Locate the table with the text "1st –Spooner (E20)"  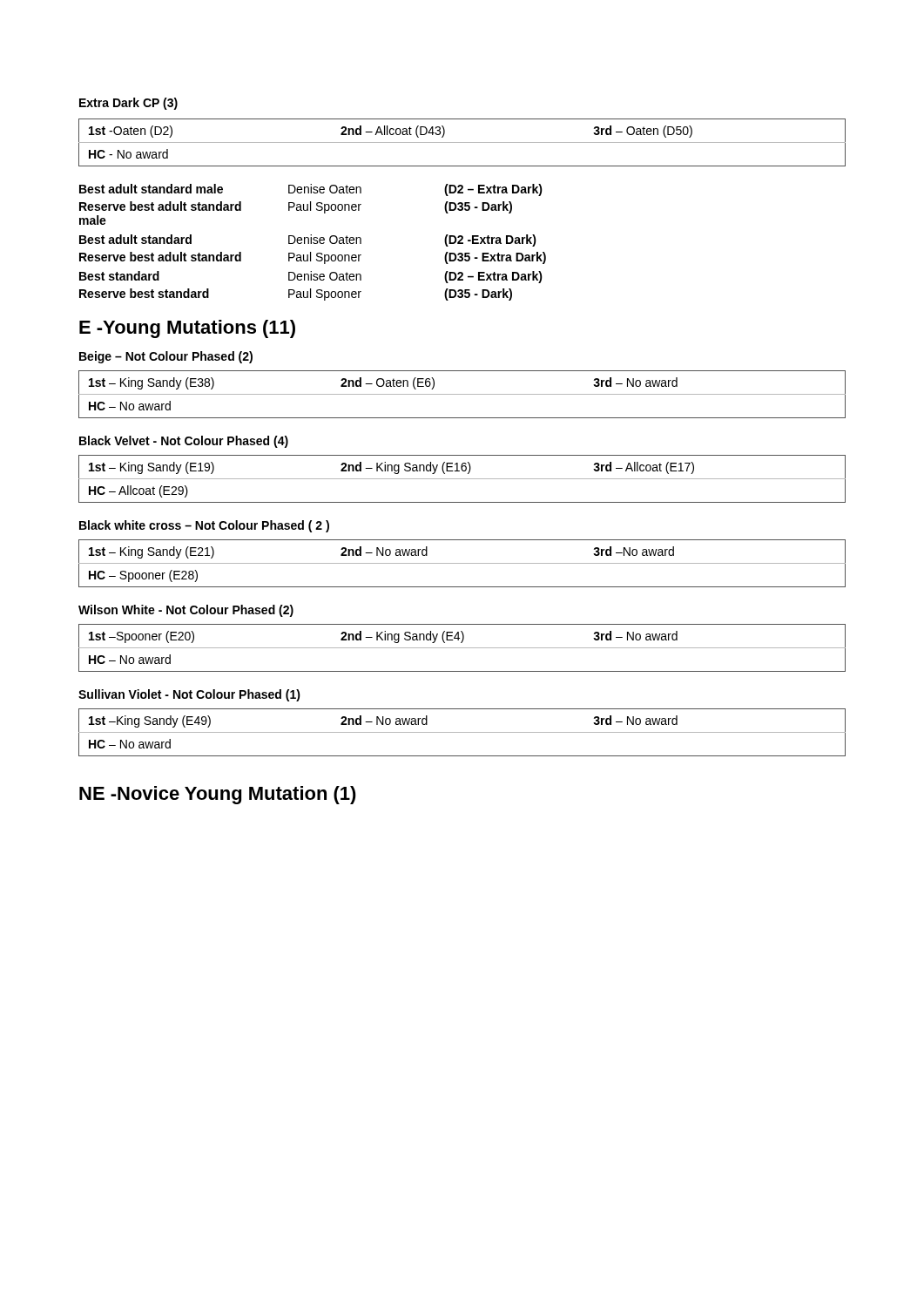click(462, 648)
